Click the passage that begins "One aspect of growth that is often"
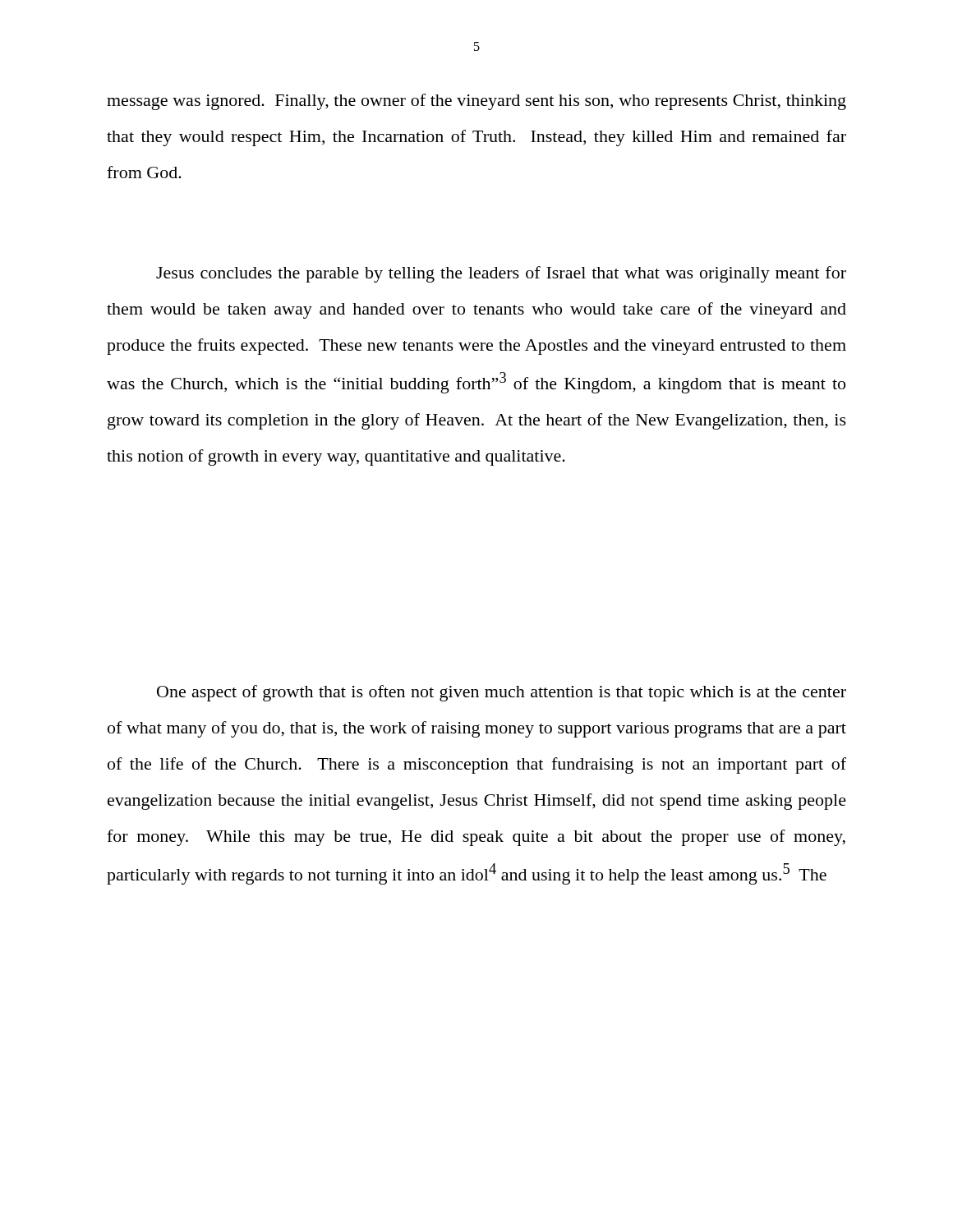Screen dimensions: 1232x953 [x=476, y=783]
